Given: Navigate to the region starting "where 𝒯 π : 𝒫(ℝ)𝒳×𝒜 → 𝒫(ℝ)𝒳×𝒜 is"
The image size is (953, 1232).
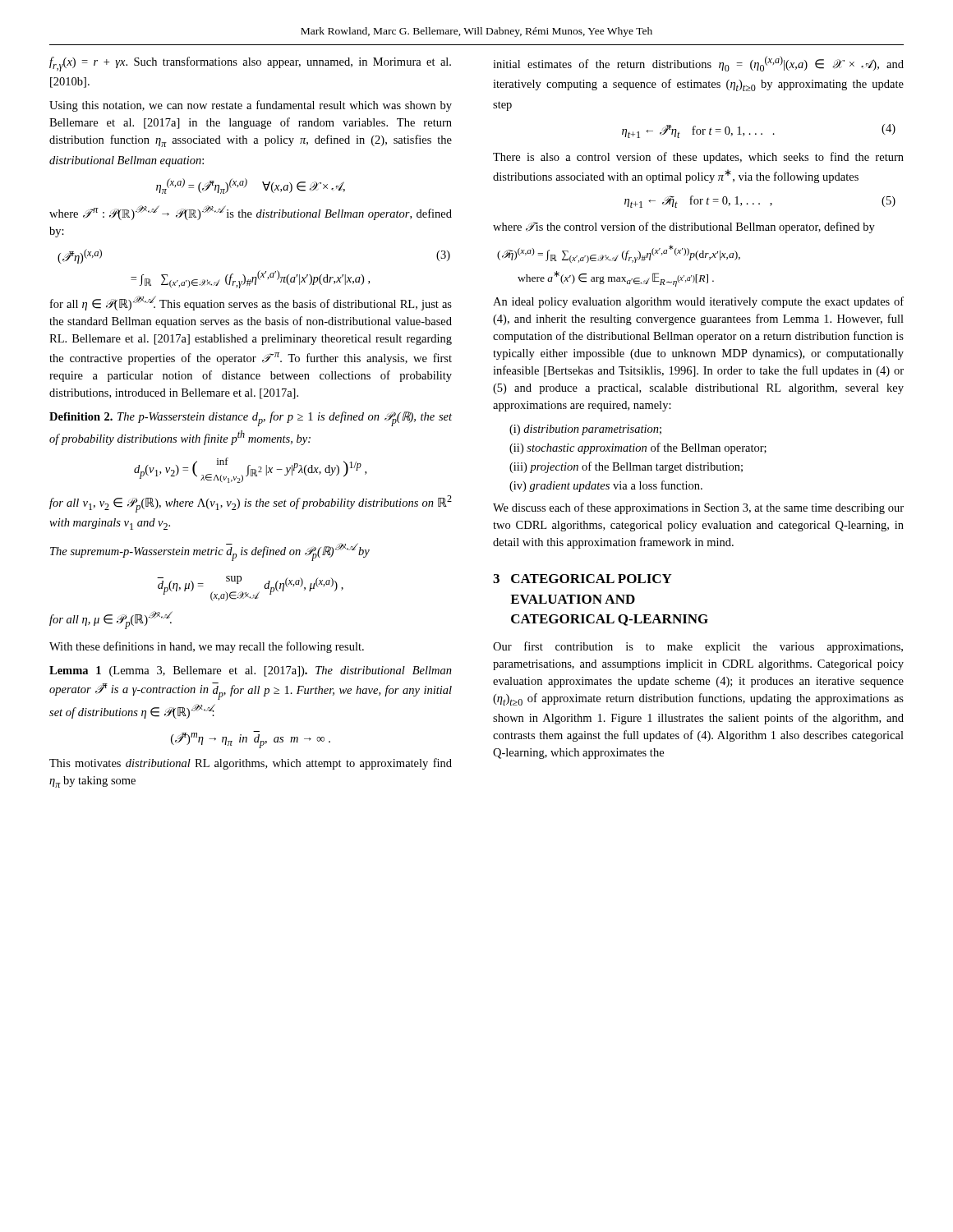Looking at the screenshot, I should coord(251,221).
